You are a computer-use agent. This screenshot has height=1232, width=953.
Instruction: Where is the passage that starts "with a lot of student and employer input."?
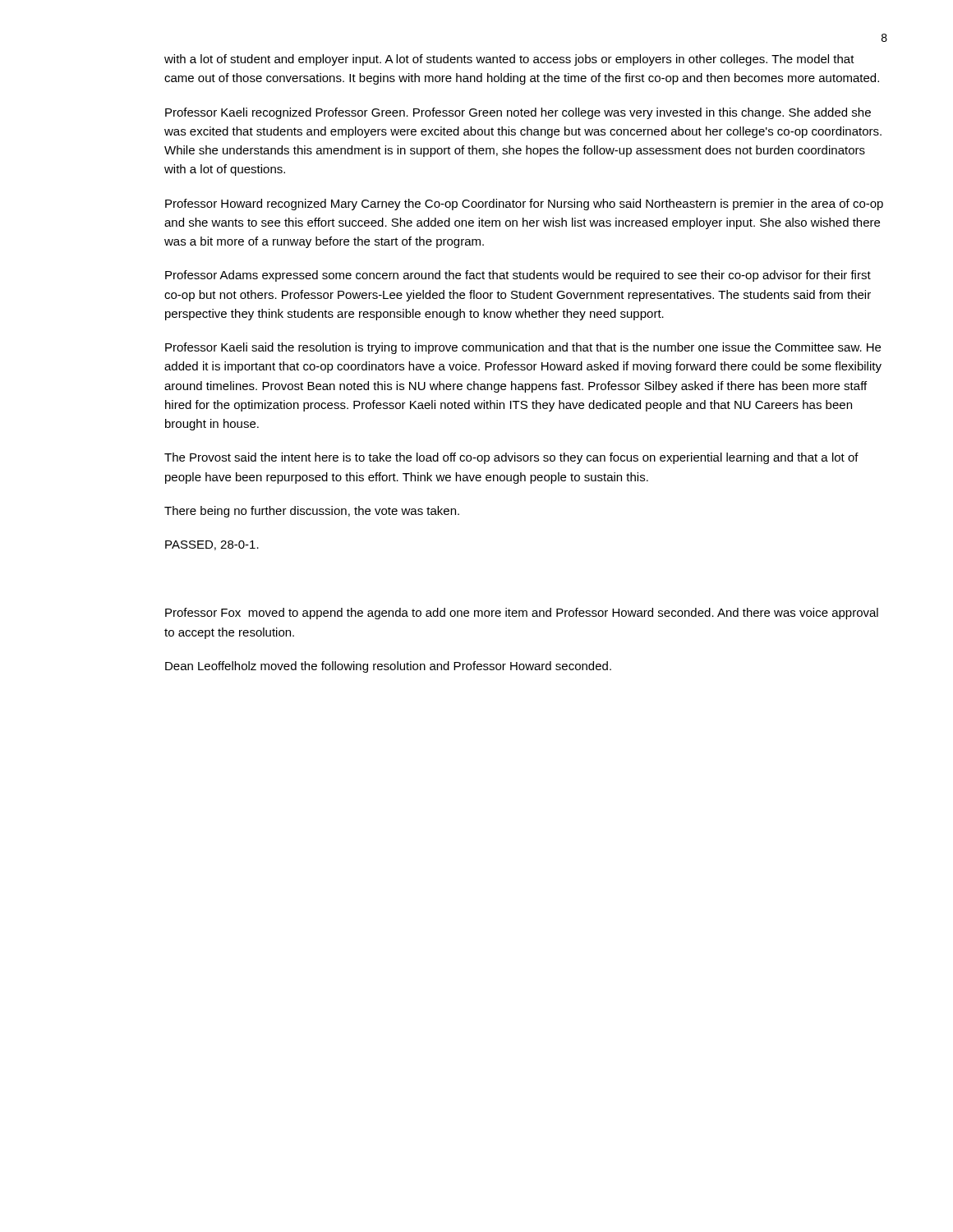coord(522,68)
